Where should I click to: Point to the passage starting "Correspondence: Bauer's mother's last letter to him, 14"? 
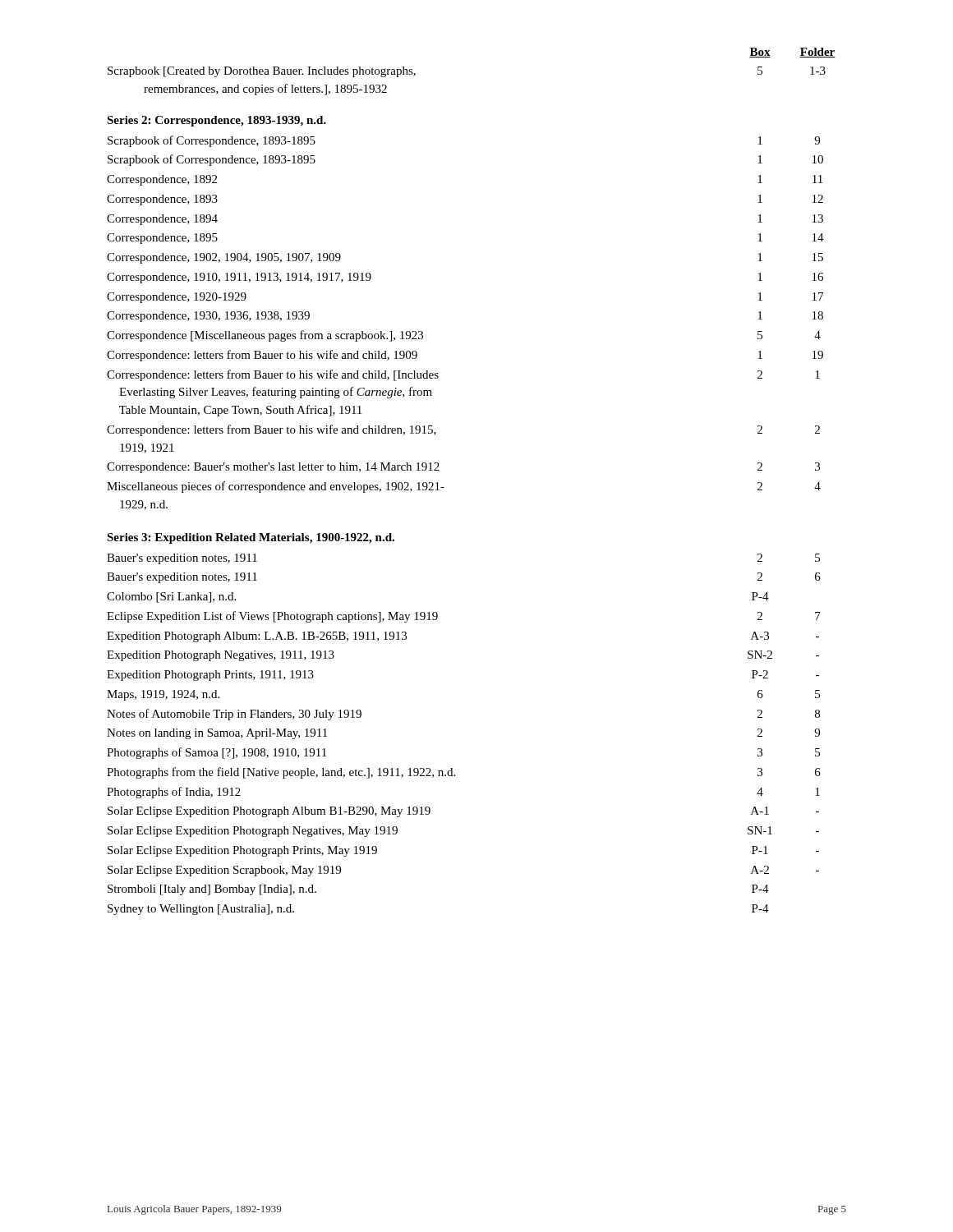pos(272,468)
